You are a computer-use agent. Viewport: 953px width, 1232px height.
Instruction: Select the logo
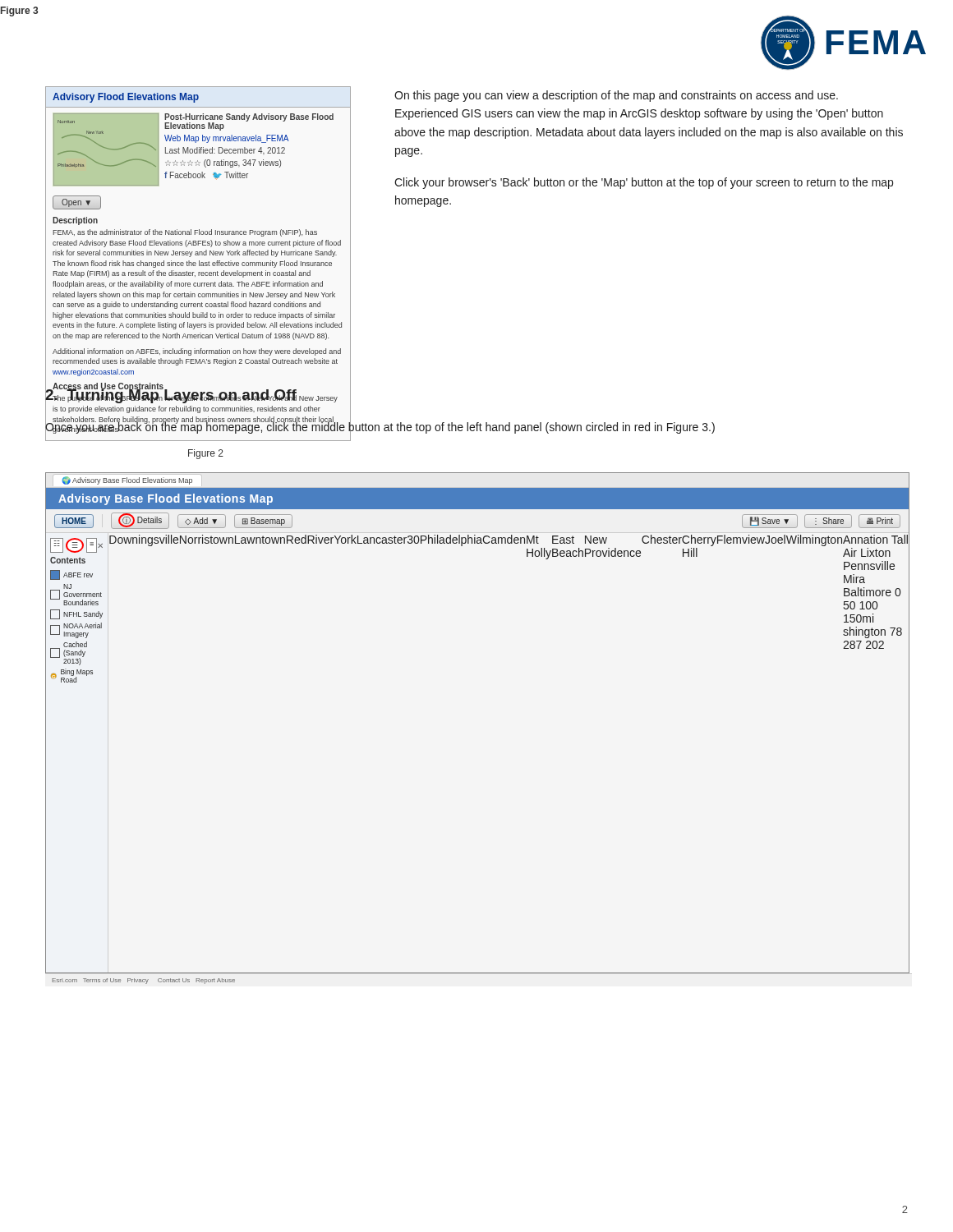tap(844, 43)
